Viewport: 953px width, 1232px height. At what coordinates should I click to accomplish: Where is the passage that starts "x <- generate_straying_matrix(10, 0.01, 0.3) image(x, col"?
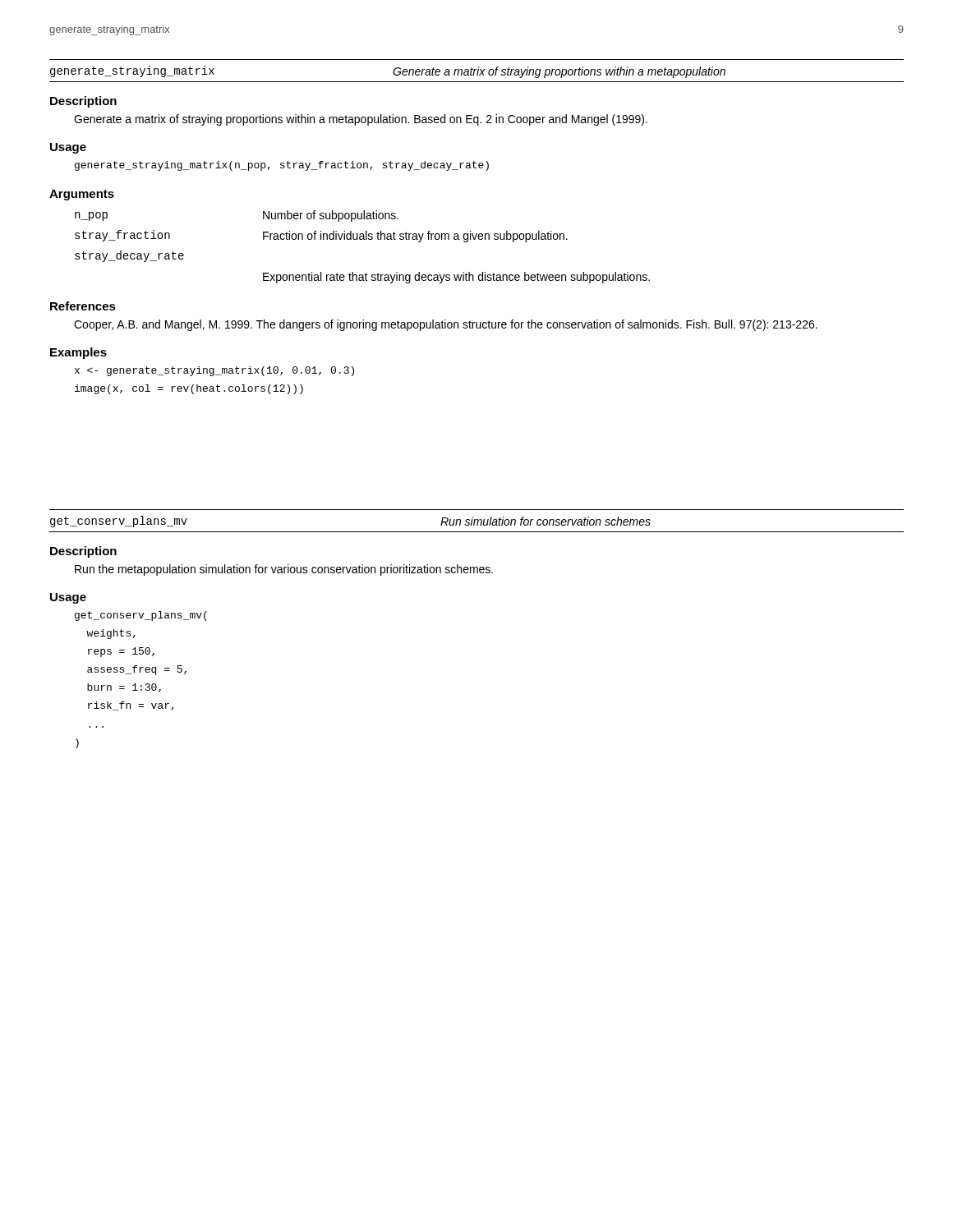coord(215,380)
